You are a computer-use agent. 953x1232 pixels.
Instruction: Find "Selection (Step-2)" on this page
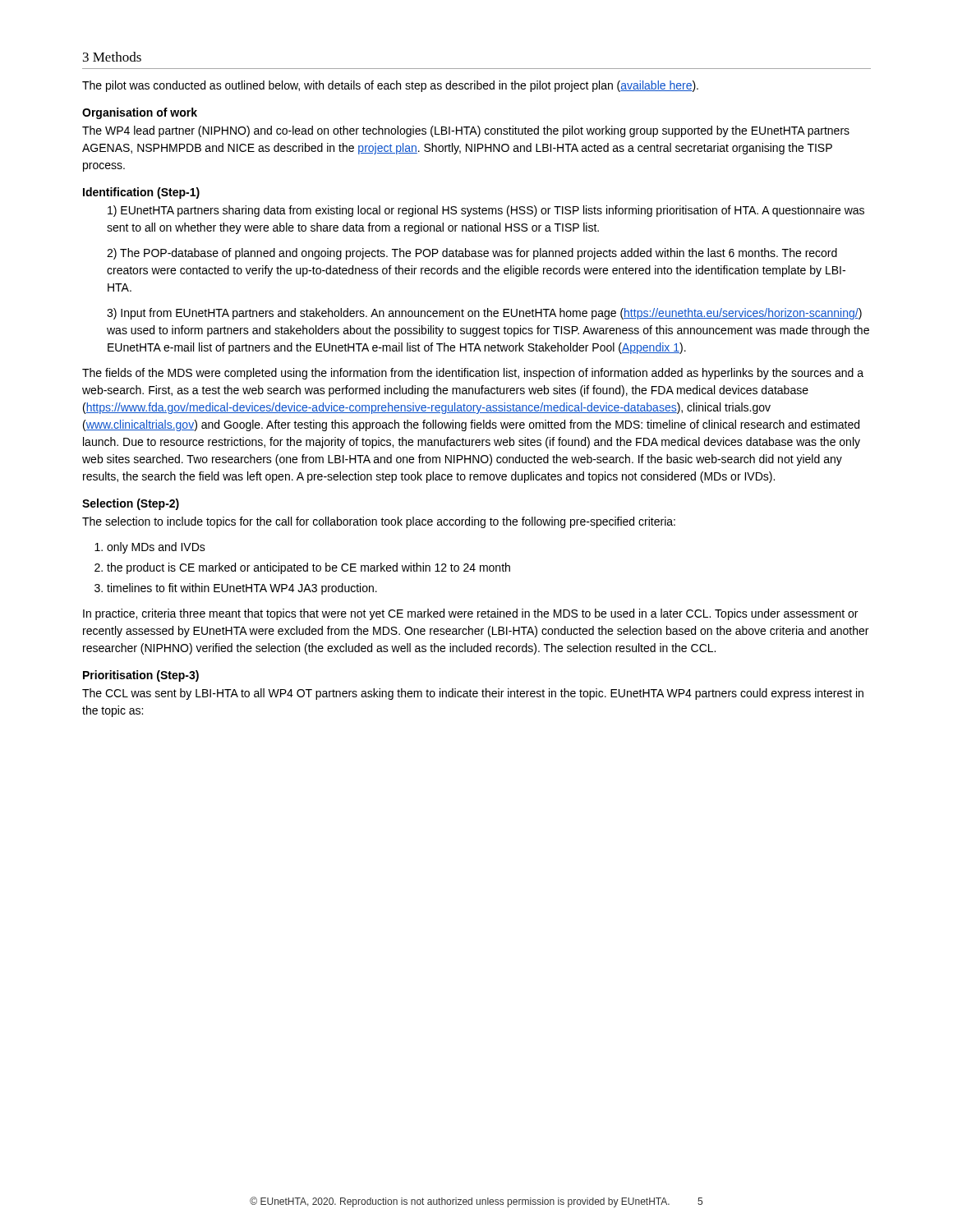[131, 503]
